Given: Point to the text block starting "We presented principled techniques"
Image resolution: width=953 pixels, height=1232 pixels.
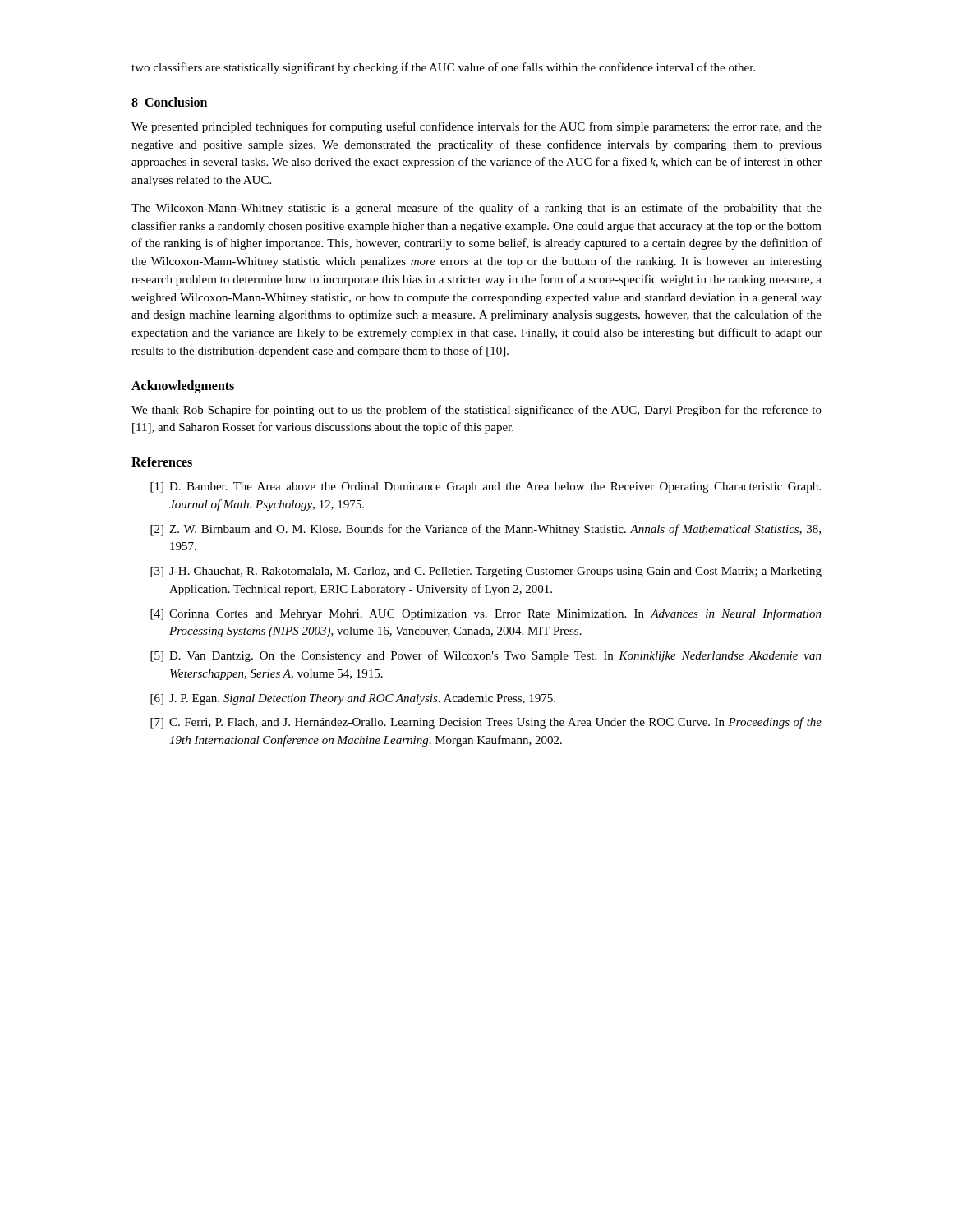Looking at the screenshot, I should coord(476,154).
